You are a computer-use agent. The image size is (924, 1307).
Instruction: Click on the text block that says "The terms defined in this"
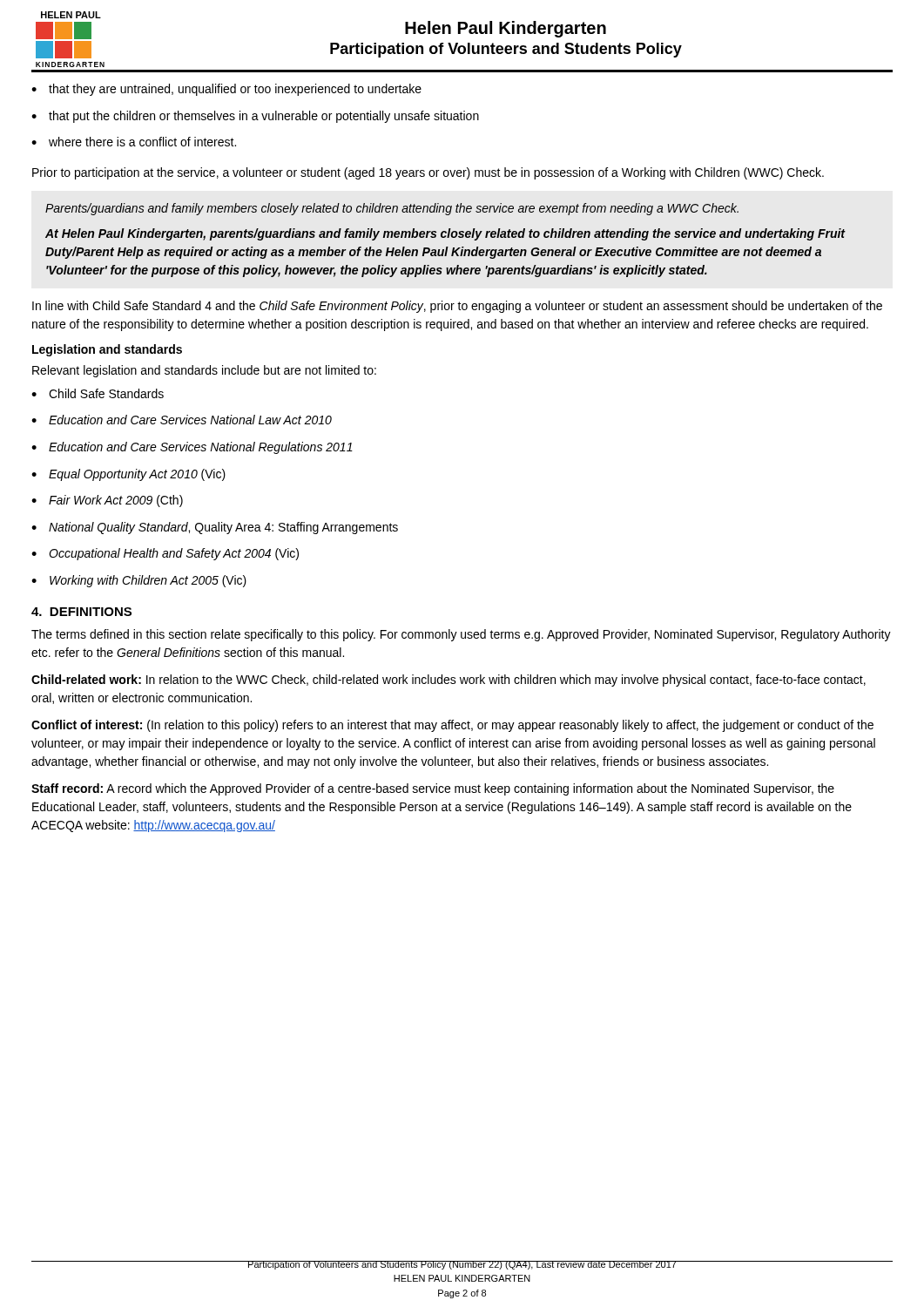461,643
